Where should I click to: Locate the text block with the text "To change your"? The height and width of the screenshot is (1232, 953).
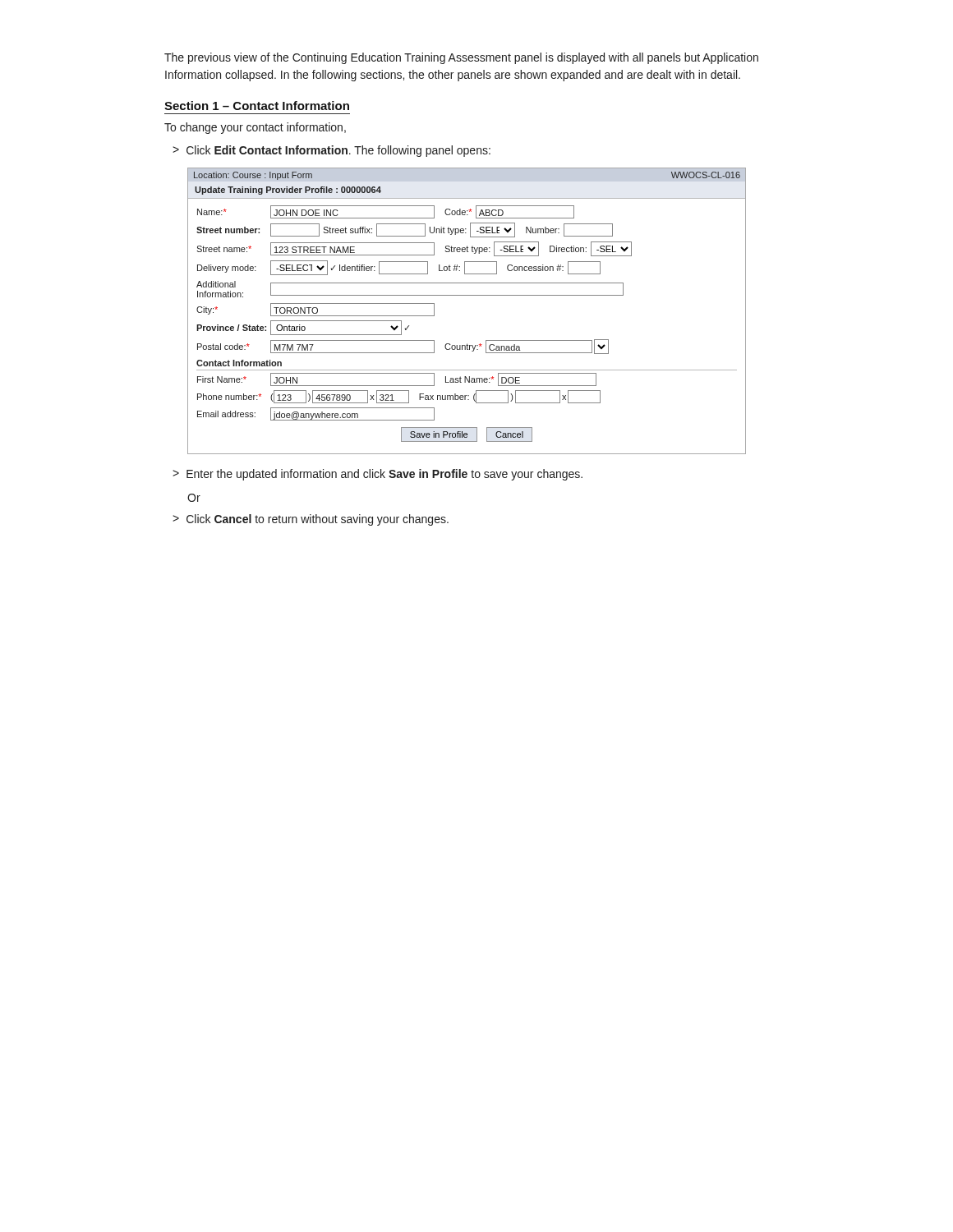255,127
